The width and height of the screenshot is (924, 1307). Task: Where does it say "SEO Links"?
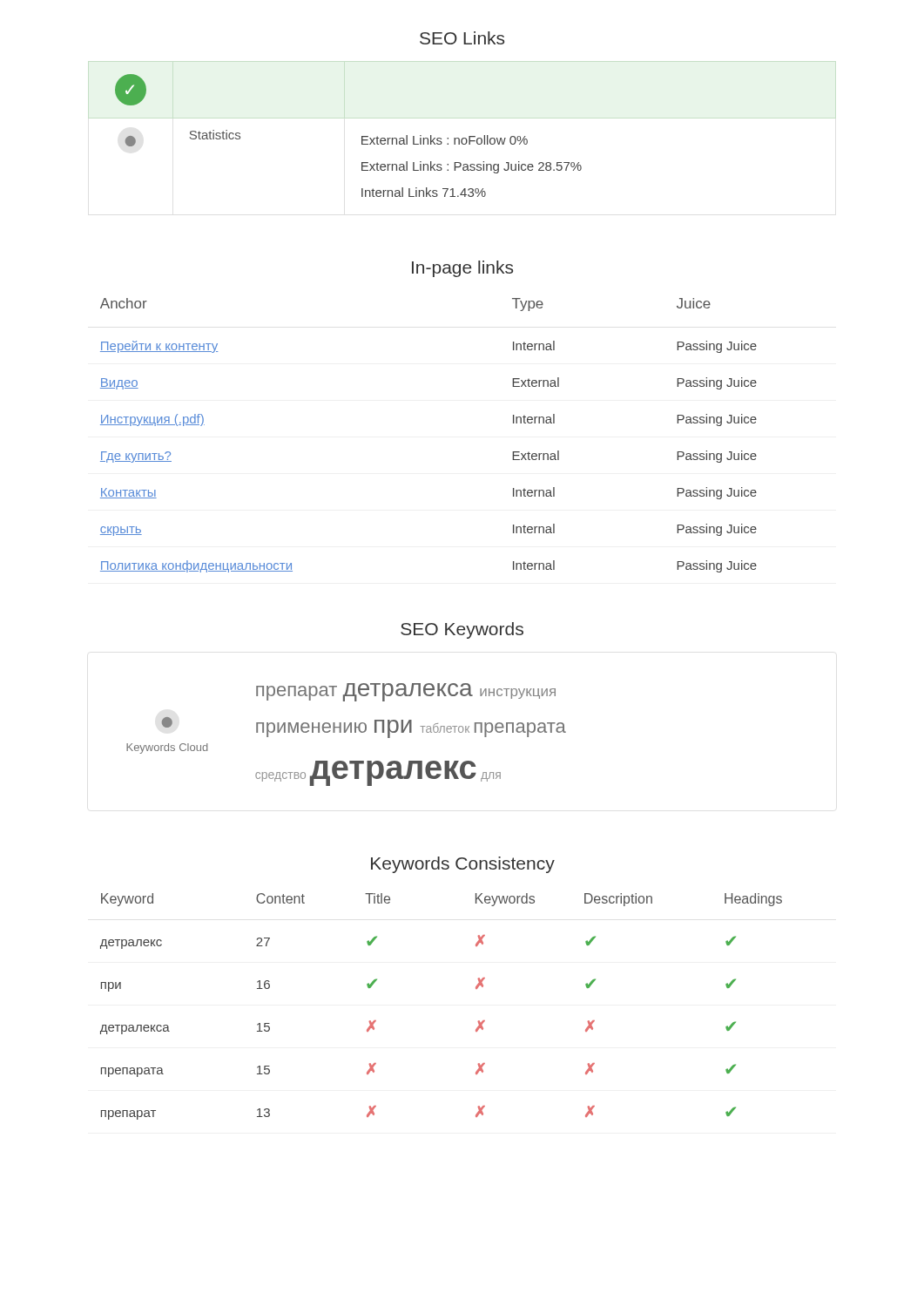point(462,38)
